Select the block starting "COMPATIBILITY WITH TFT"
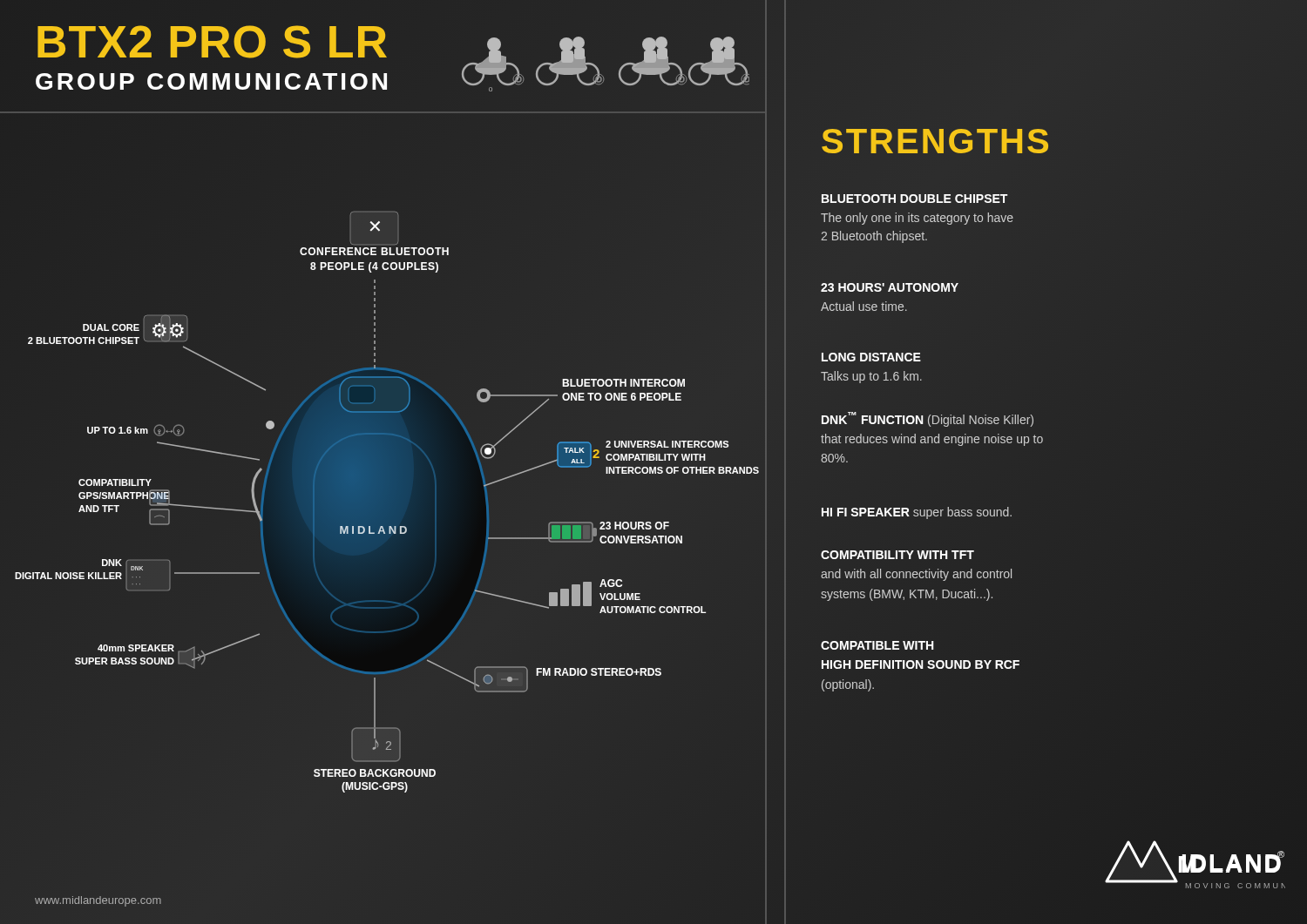Screen dimensions: 924x1307 coord(917,574)
